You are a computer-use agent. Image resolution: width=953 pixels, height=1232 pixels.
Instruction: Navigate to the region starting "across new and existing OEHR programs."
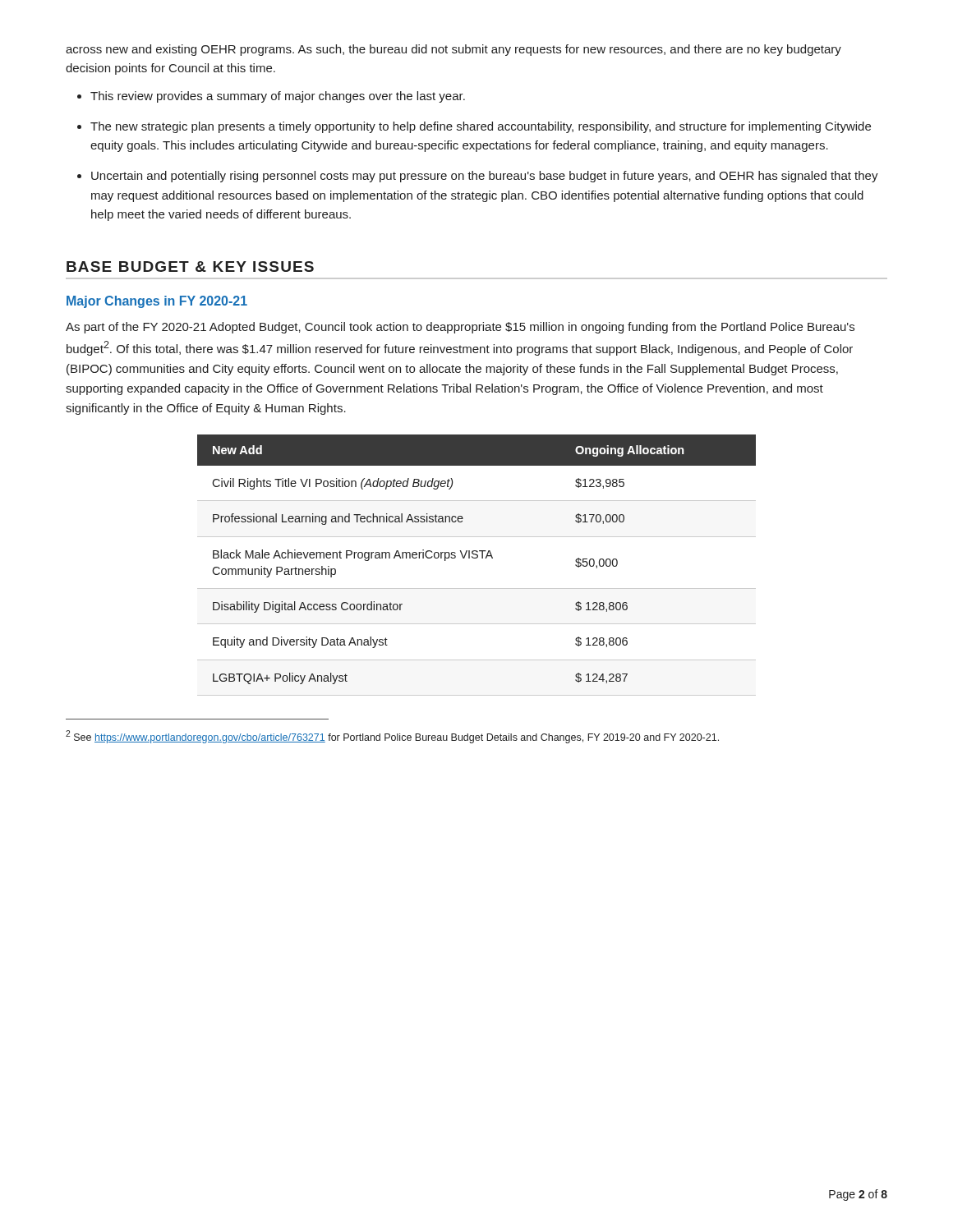(453, 58)
